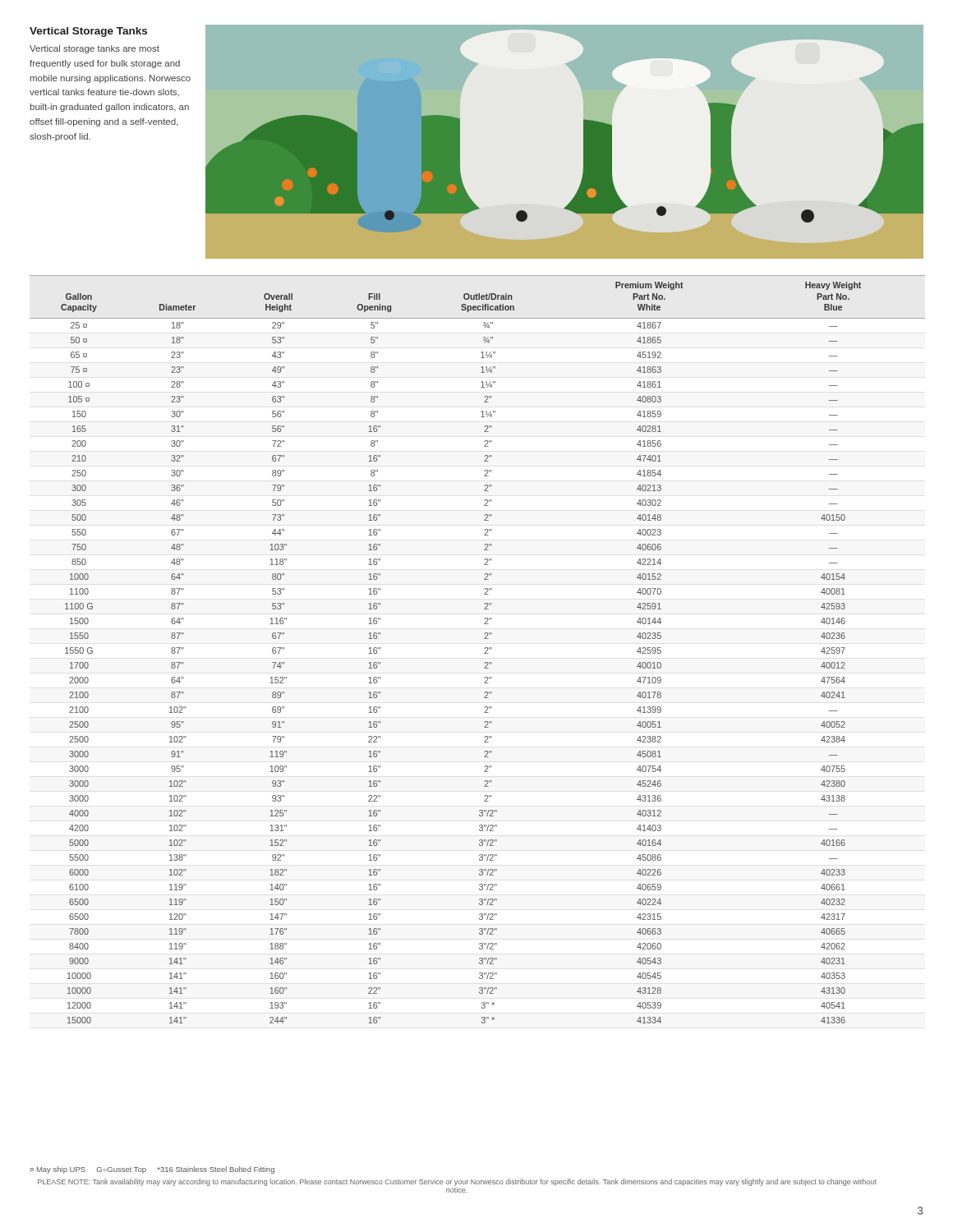Locate the text block that says "Vertical storage tanks are"
Screen dimensions: 1232x953
coord(110,92)
